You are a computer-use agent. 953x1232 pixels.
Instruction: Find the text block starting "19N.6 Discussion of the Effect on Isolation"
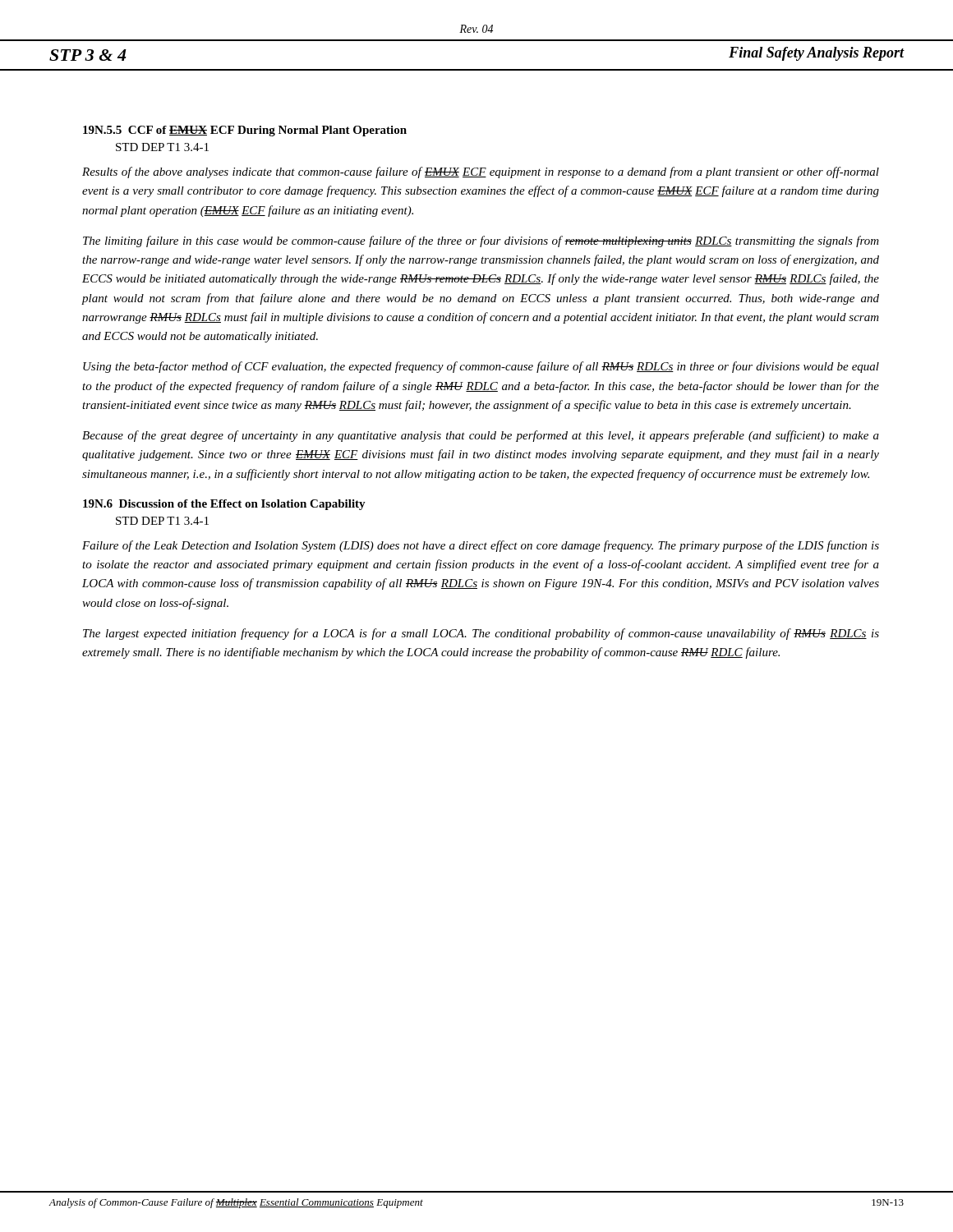224,503
